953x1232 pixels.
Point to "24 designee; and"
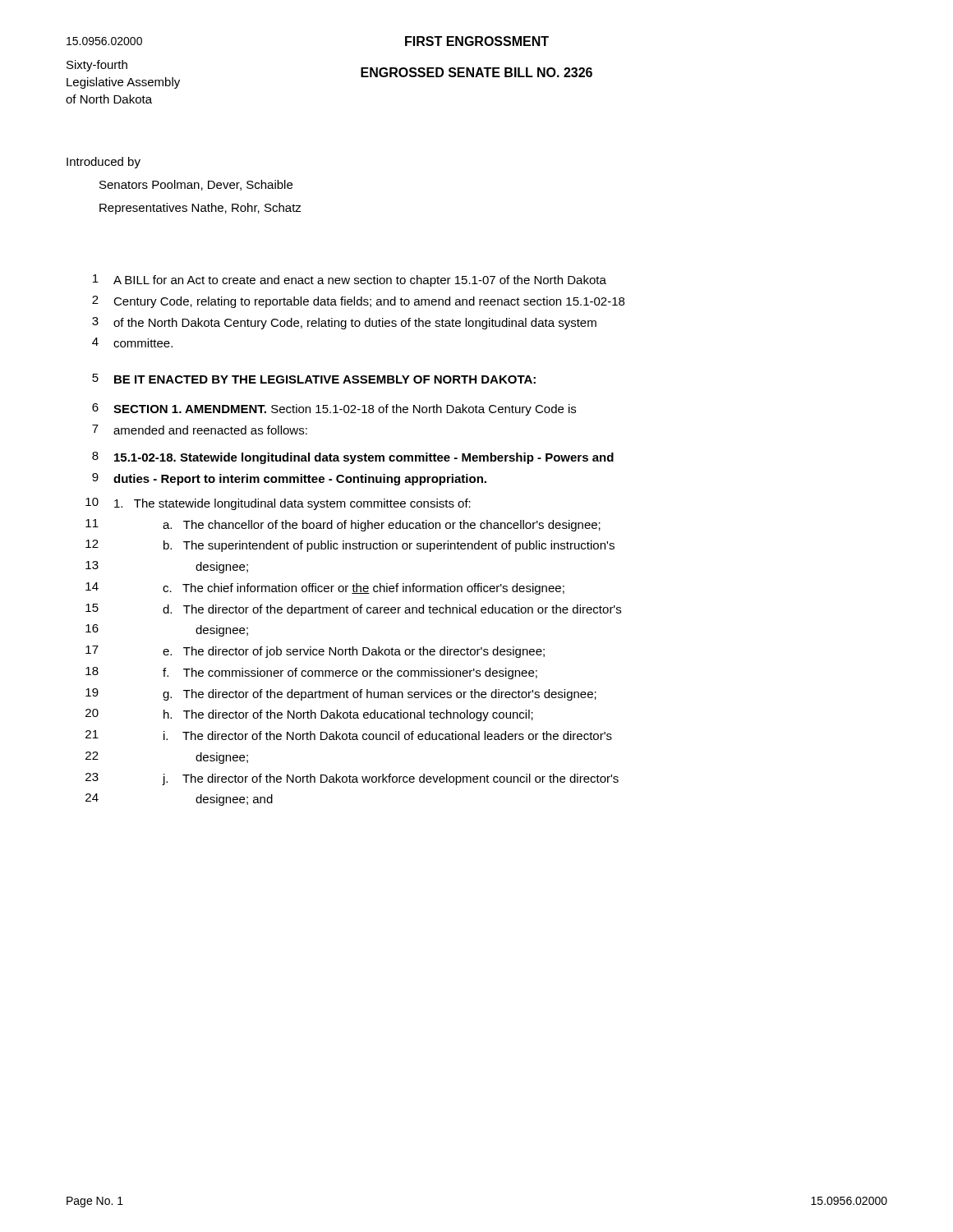[x=95, y=800]
